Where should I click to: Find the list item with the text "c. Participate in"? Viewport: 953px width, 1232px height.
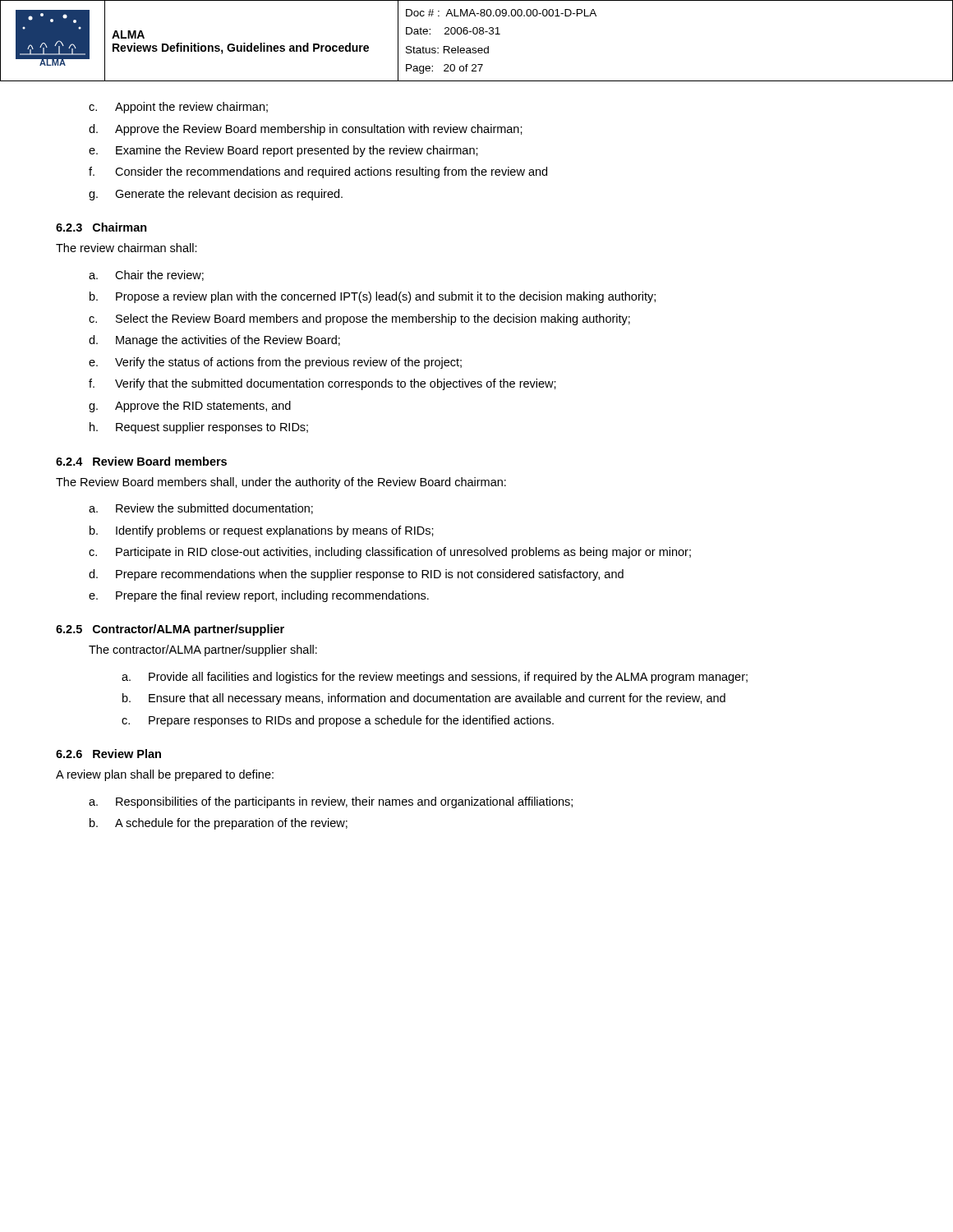pos(493,552)
